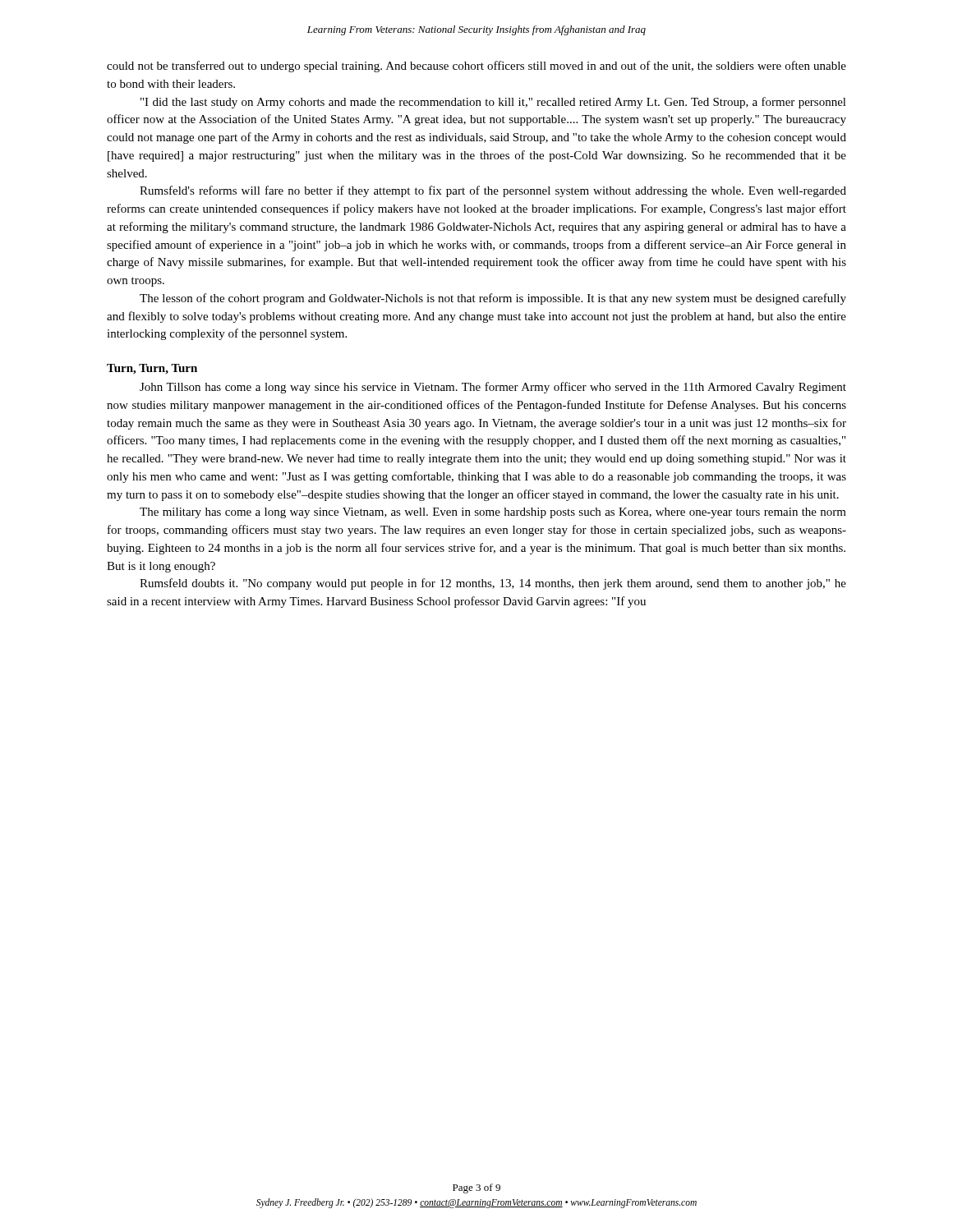The height and width of the screenshot is (1232, 953).
Task: Click where it says "Turn, Turn, Turn"
Action: (x=152, y=368)
